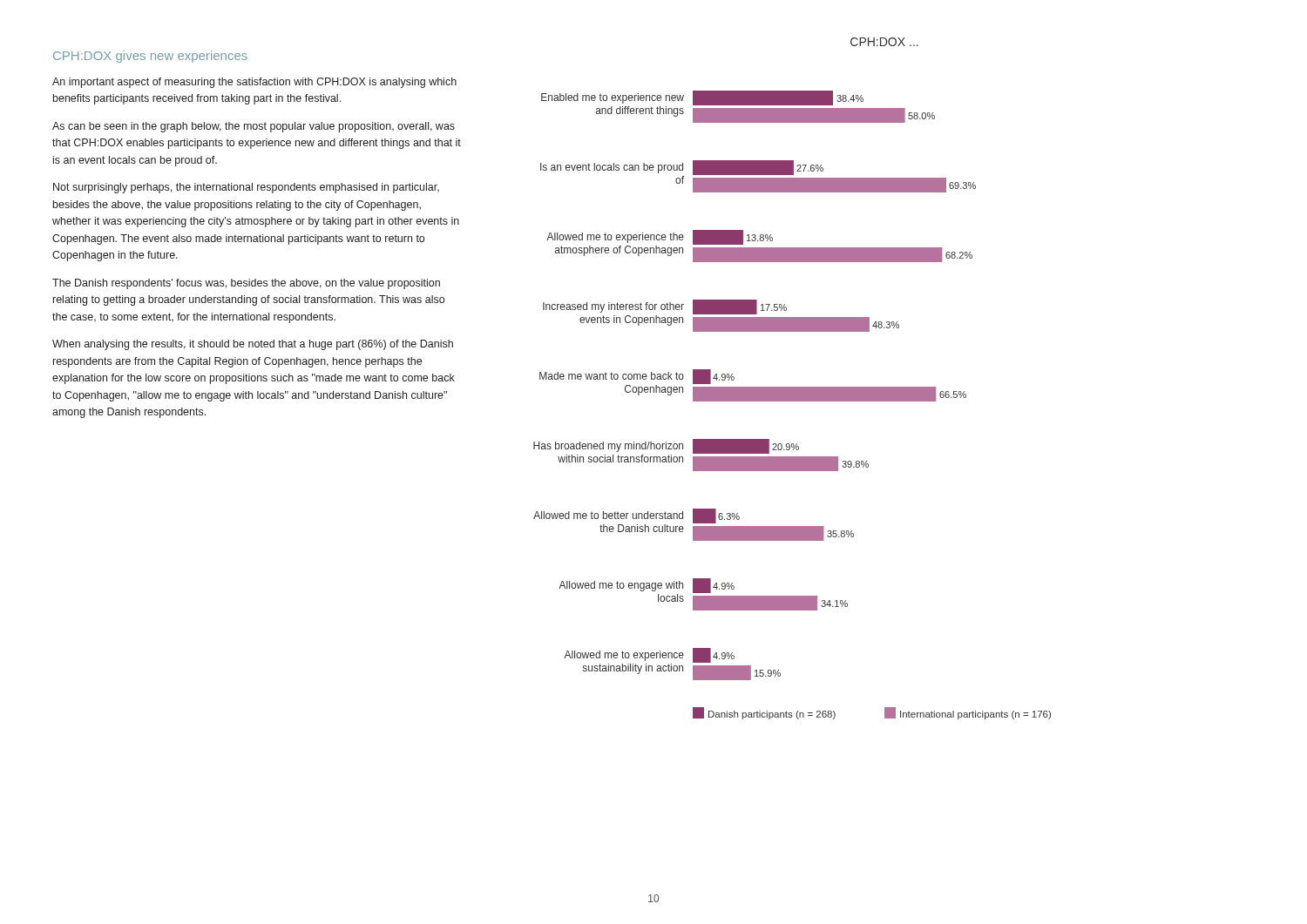Select the text block that says "Not surprisingly perhaps, the international respondents"
Image resolution: width=1307 pixels, height=924 pixels.
pos(257,222)
